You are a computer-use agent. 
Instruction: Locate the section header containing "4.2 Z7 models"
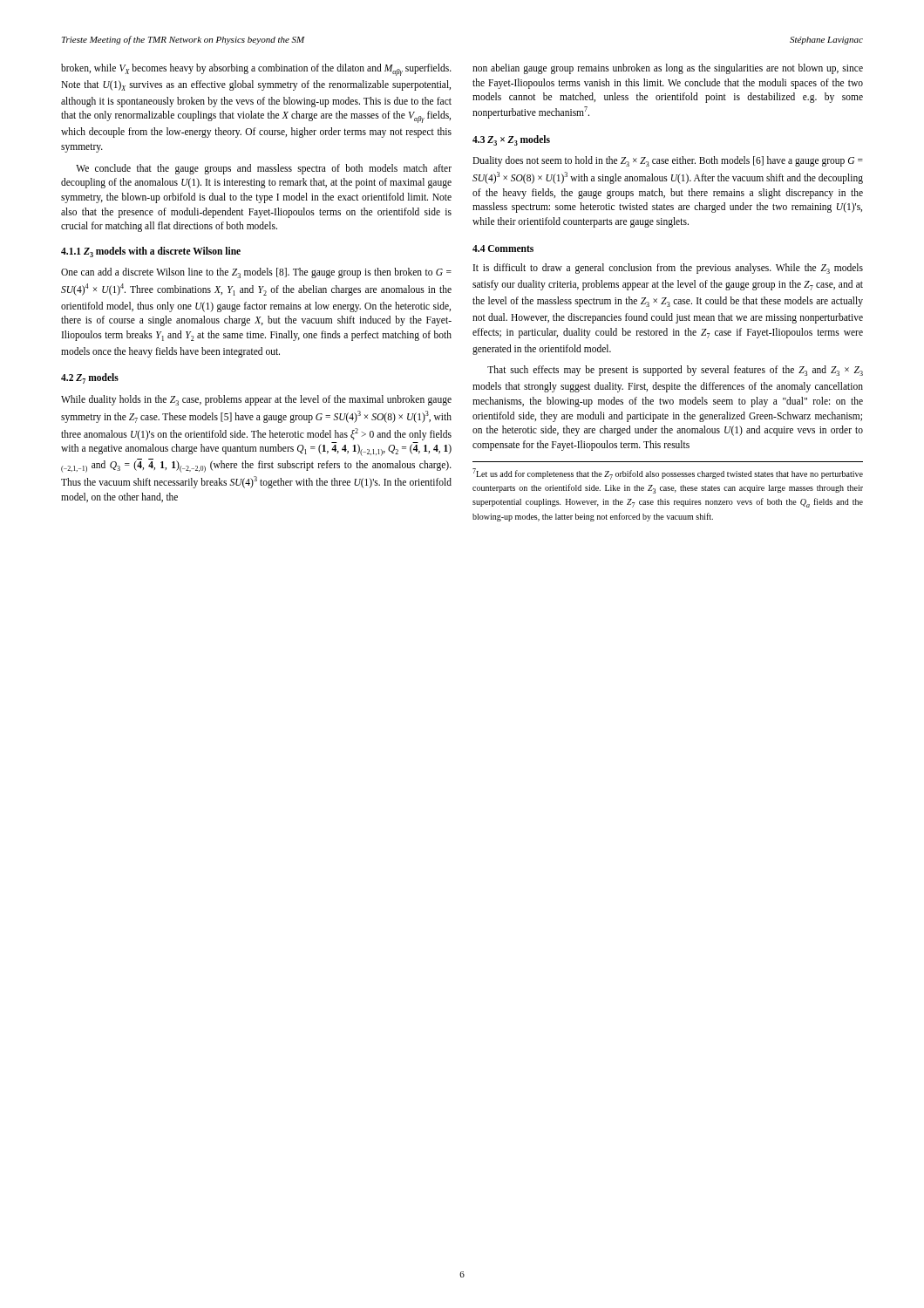[x=90, y=378]
